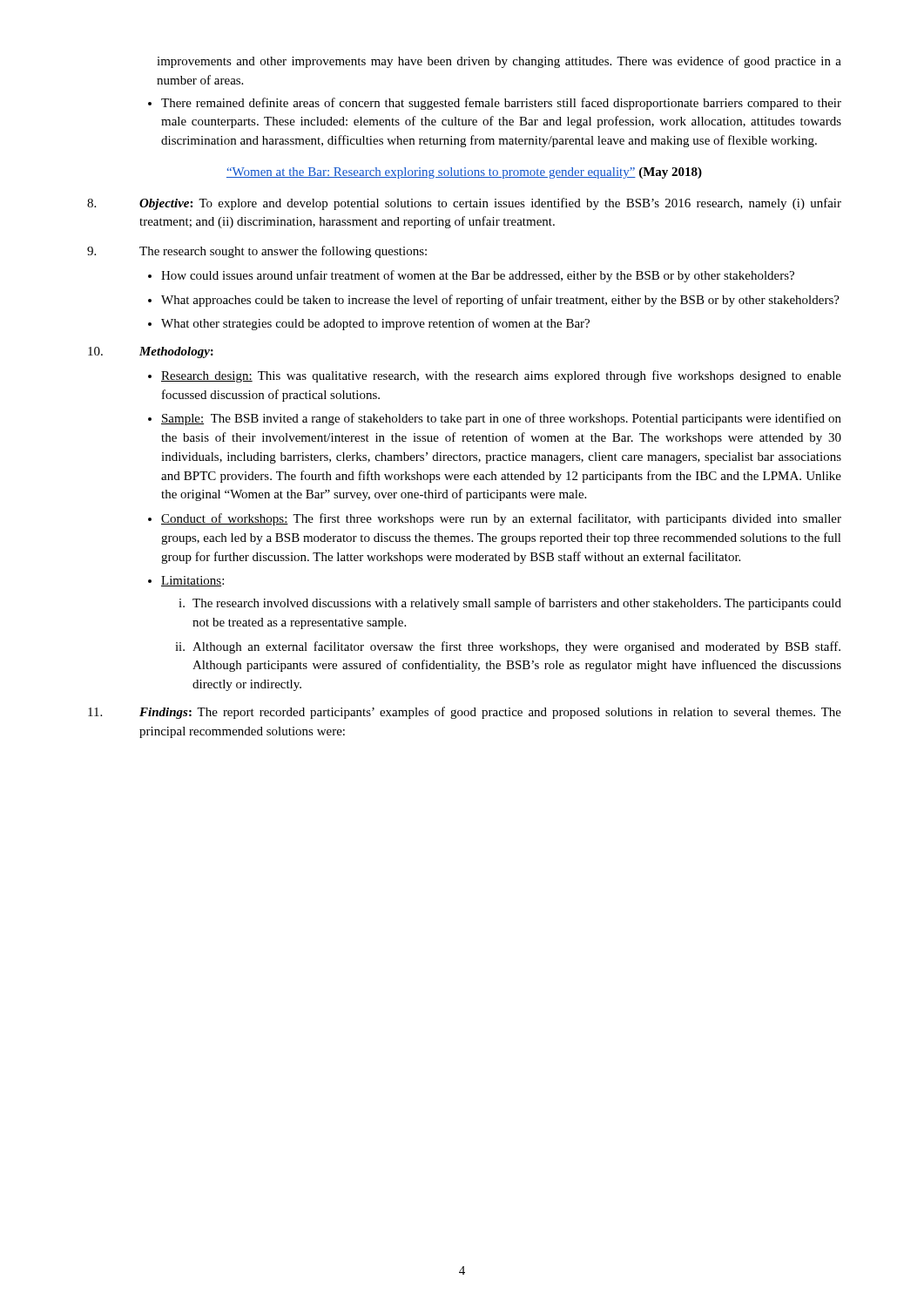Click the passage that begins "8. Objective: To explore and develop potential solutions"
Viewport: 924px width, 1307px height.
pyautogui.click(x=464, y=213)
